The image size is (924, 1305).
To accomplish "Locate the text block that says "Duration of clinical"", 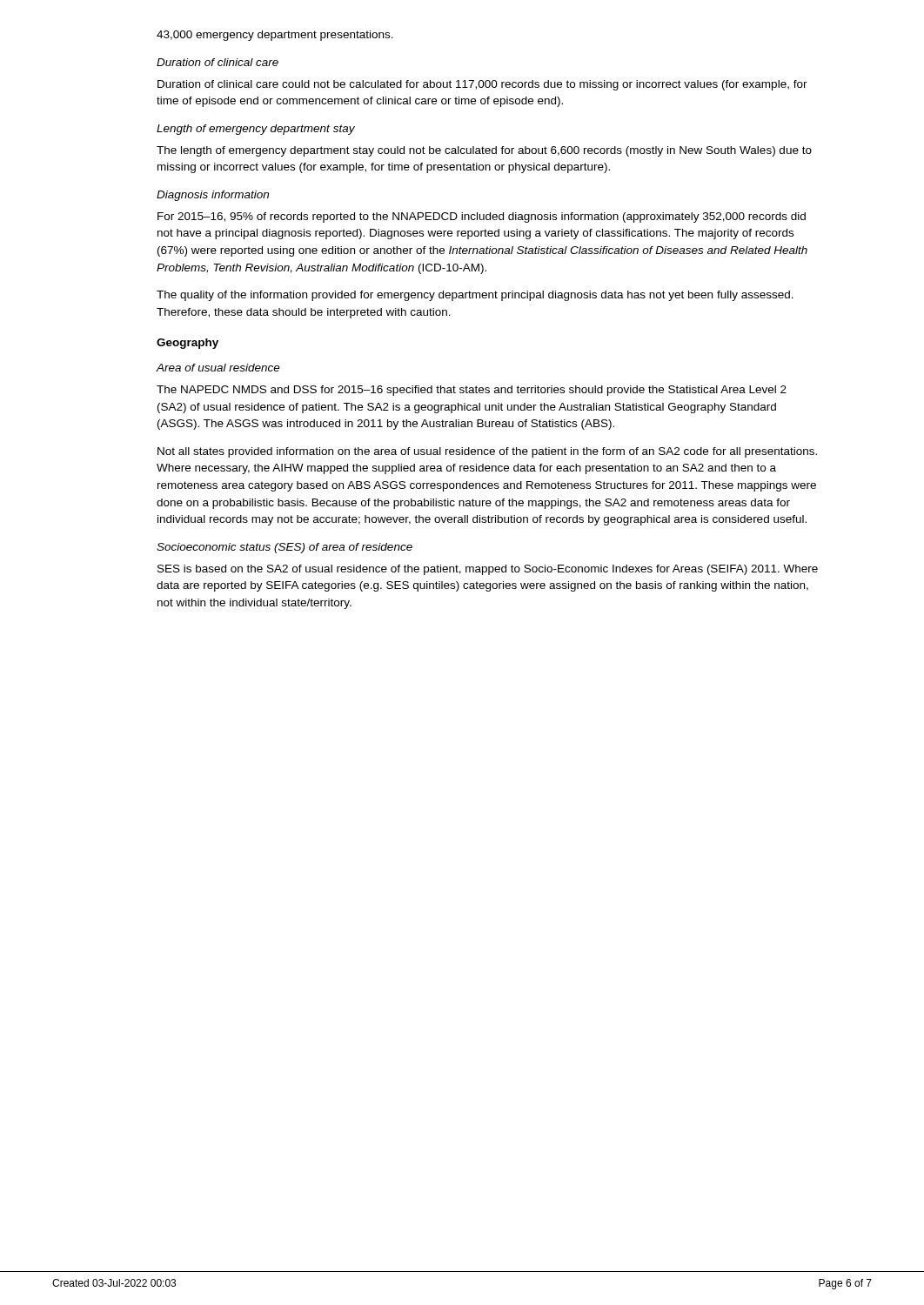I will coord(482,92).
